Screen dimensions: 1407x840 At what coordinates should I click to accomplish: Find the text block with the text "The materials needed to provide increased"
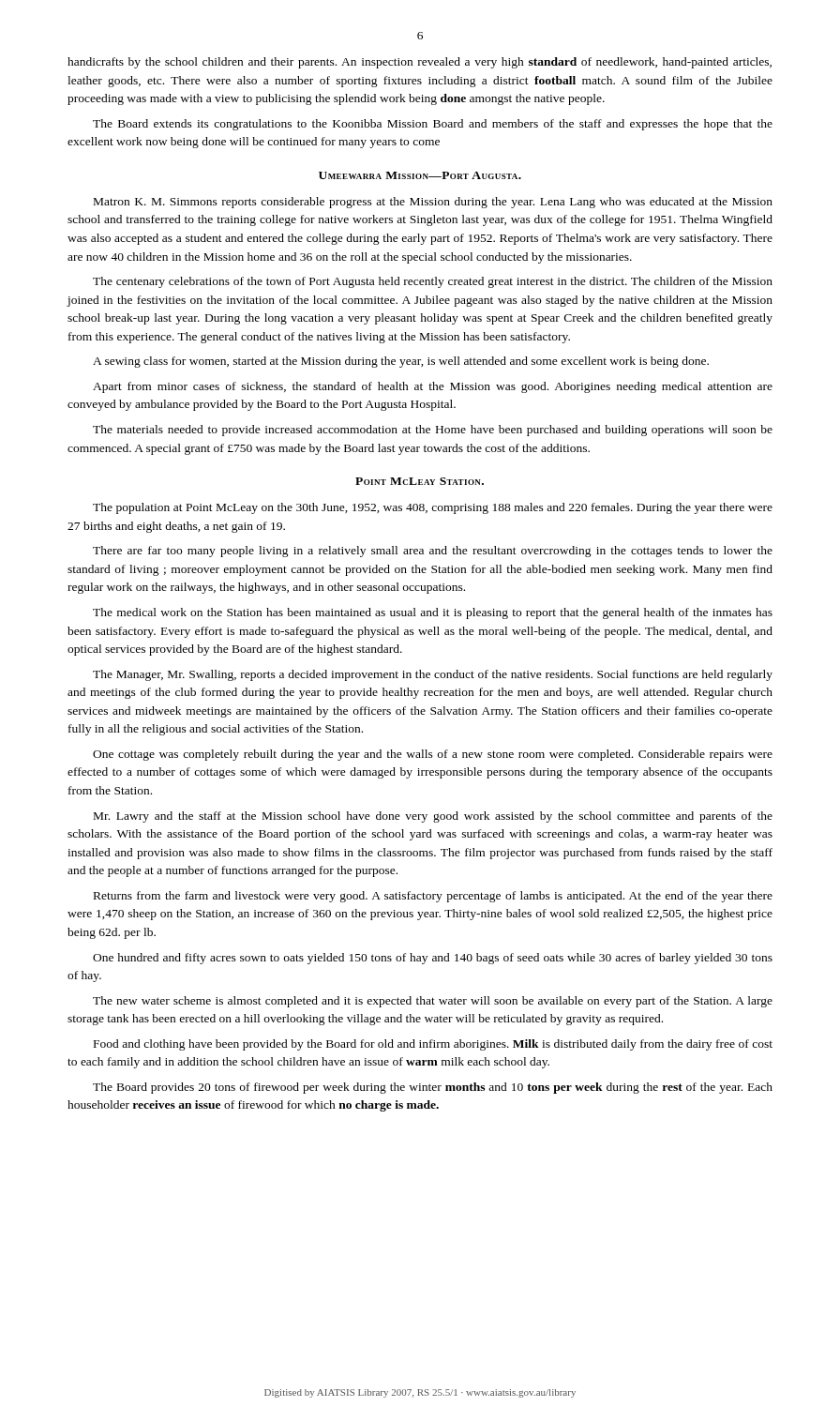(420, 439)
